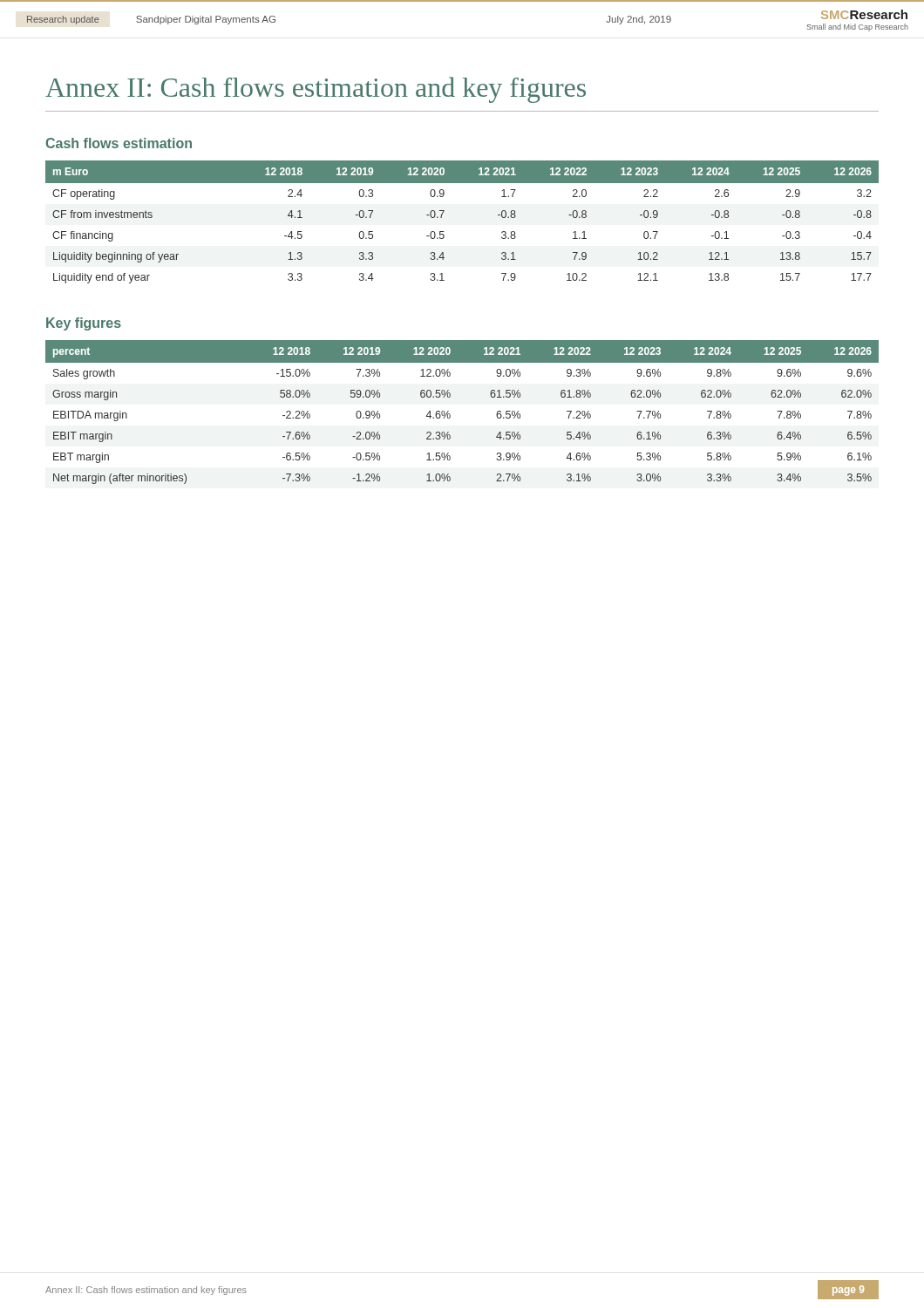Locate the title that reads "Annex II: Cash"

click(x=462, y=91)
